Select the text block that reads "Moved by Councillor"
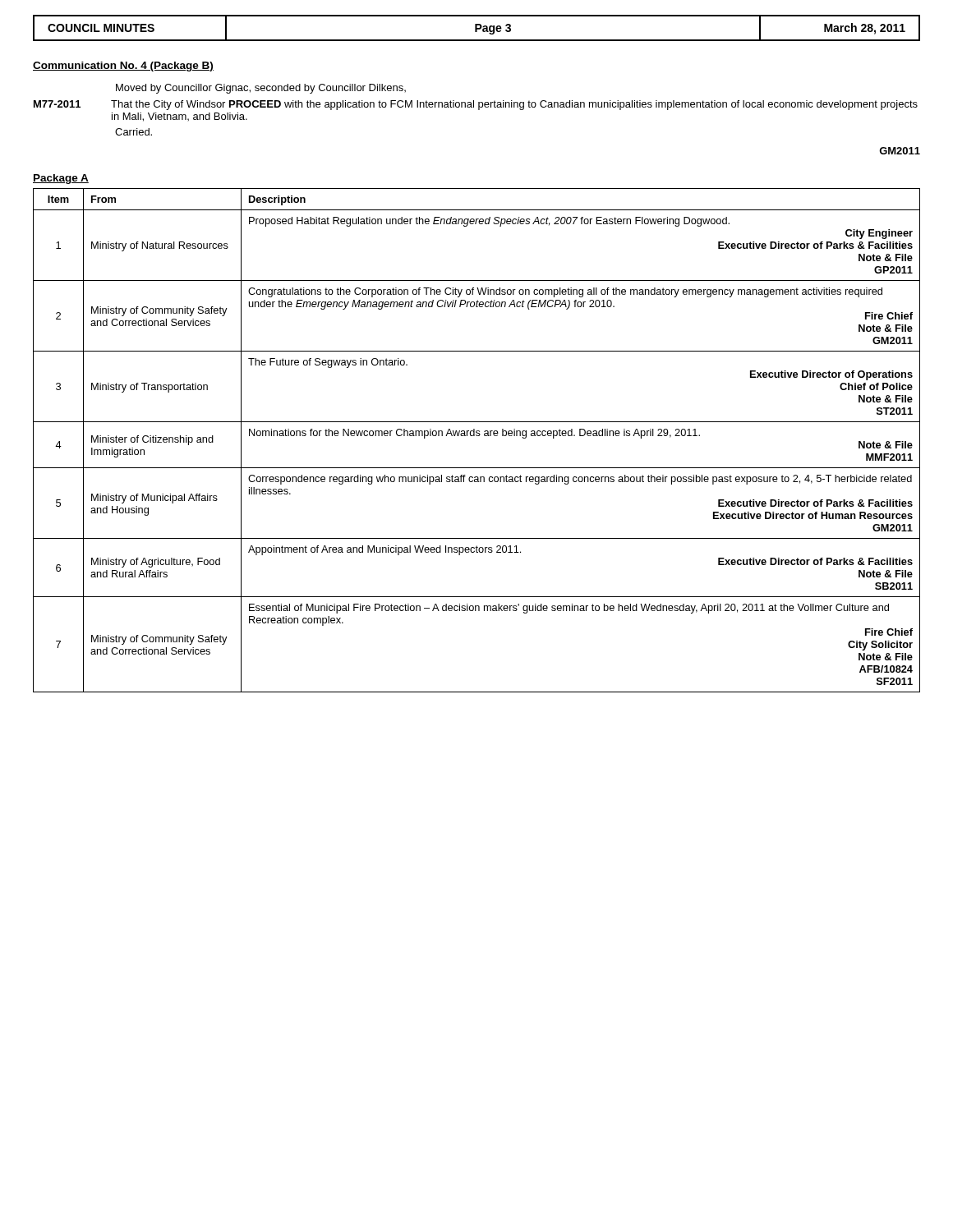The height and width of the screenshot is (1232, 953). point(261,87)
